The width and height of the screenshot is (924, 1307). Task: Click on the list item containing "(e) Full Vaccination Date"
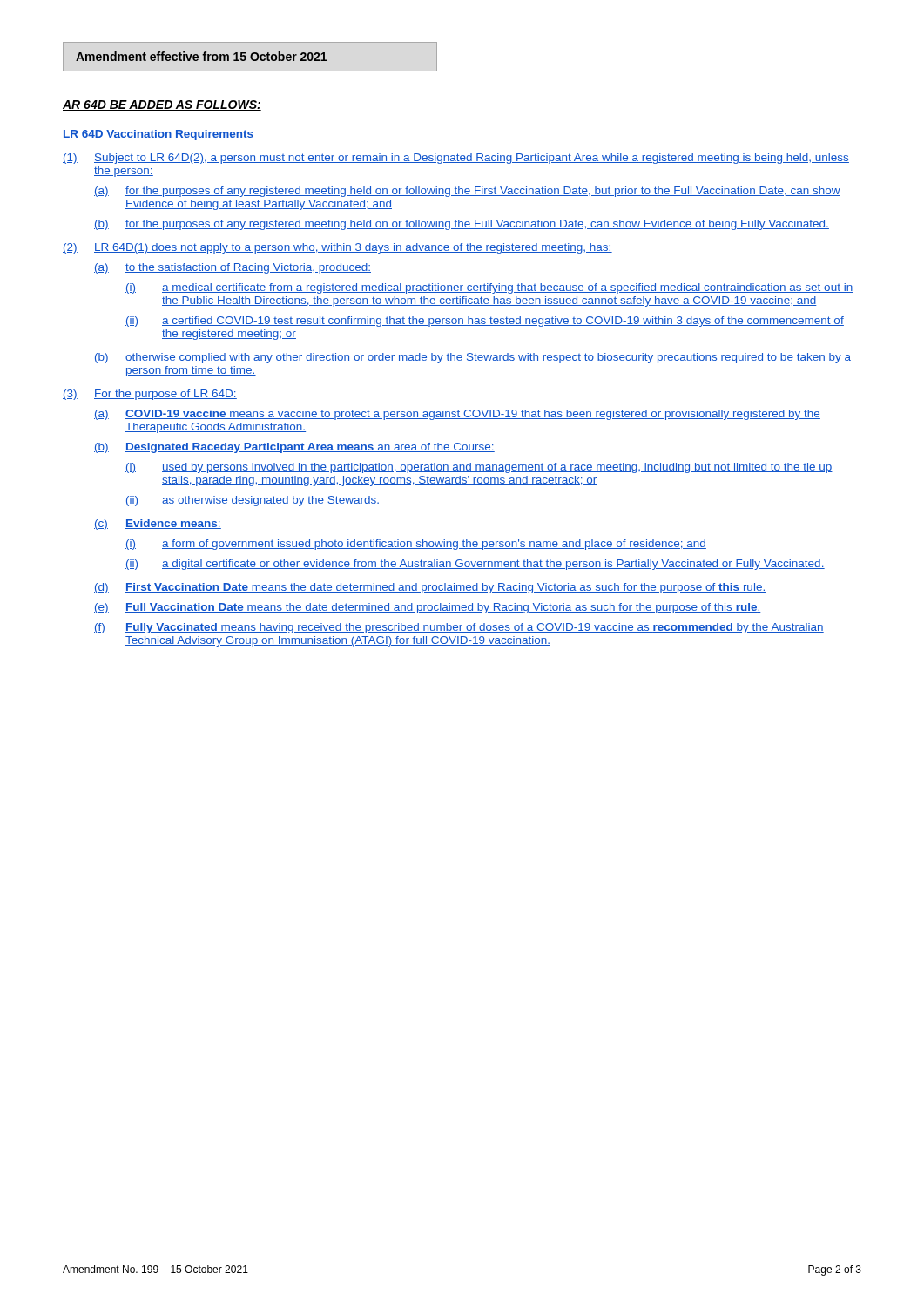[x=478, y=607]
